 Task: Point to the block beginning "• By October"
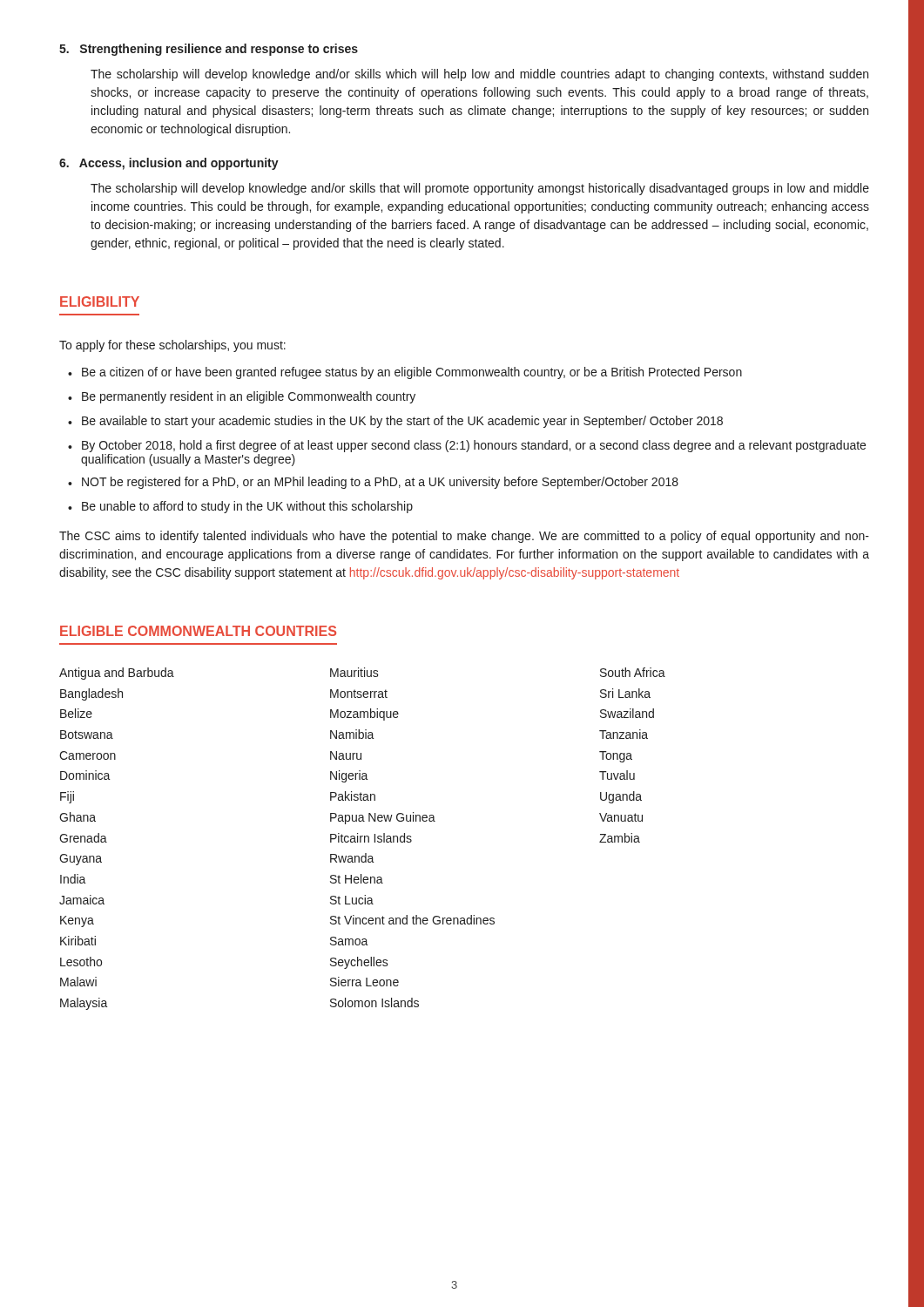click(x=469, y=452)
